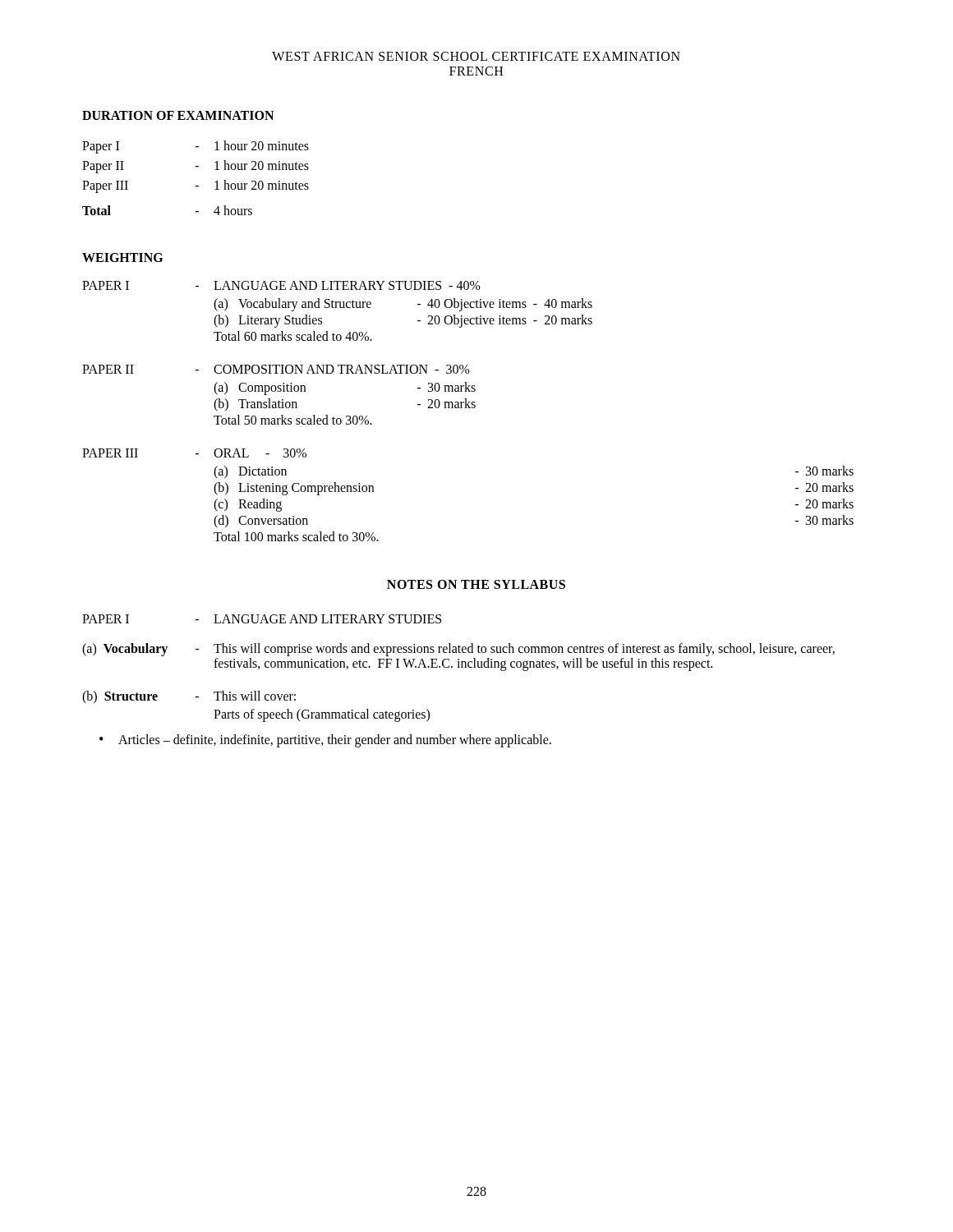The width and height of the screenshot is (953, 1232).
Task: Find the text block that reads "(b) Structure - This will cover:"
Action: (256, 706)
